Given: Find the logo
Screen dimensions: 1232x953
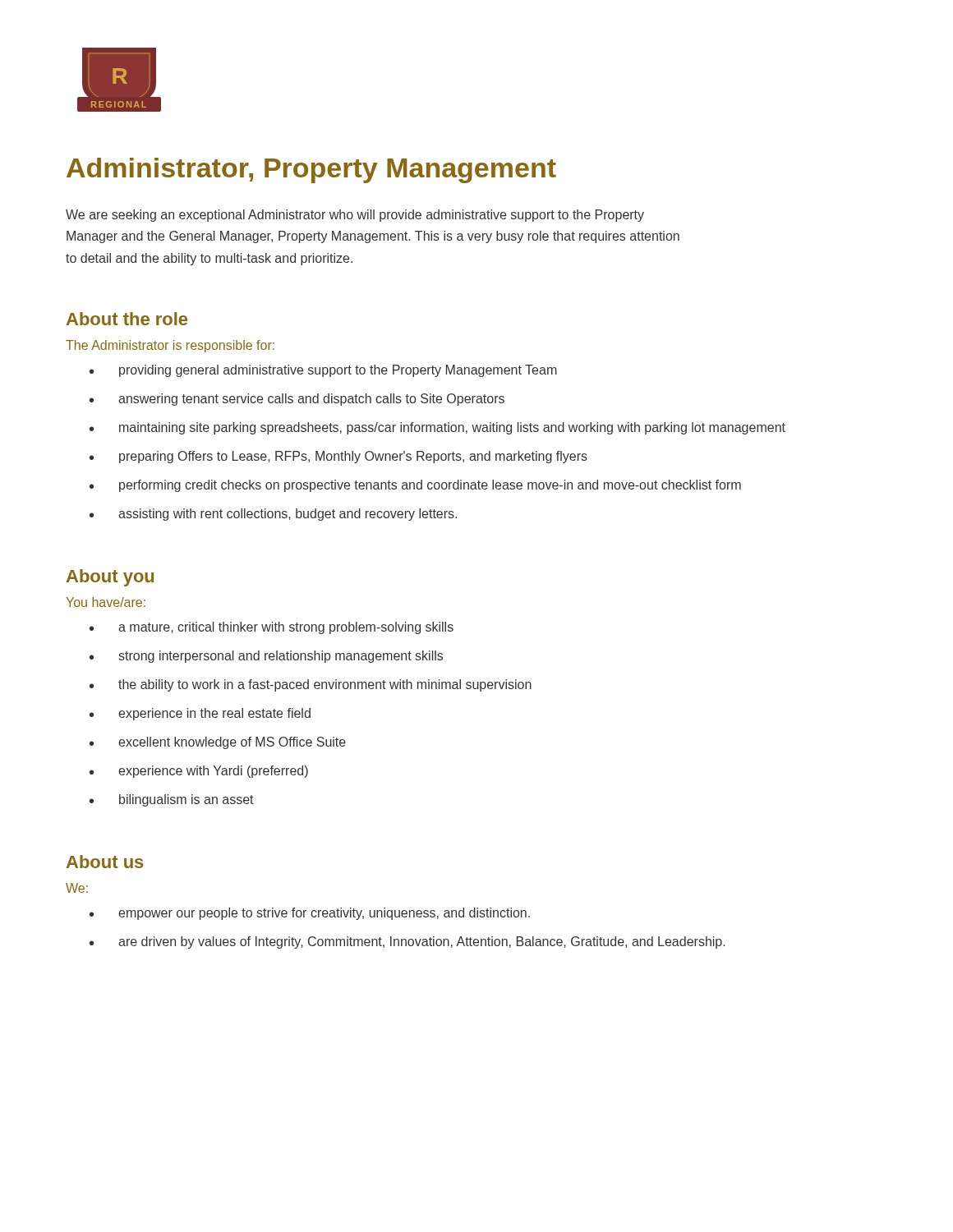Looking at the screenshot, I should [x=476, y=80].
